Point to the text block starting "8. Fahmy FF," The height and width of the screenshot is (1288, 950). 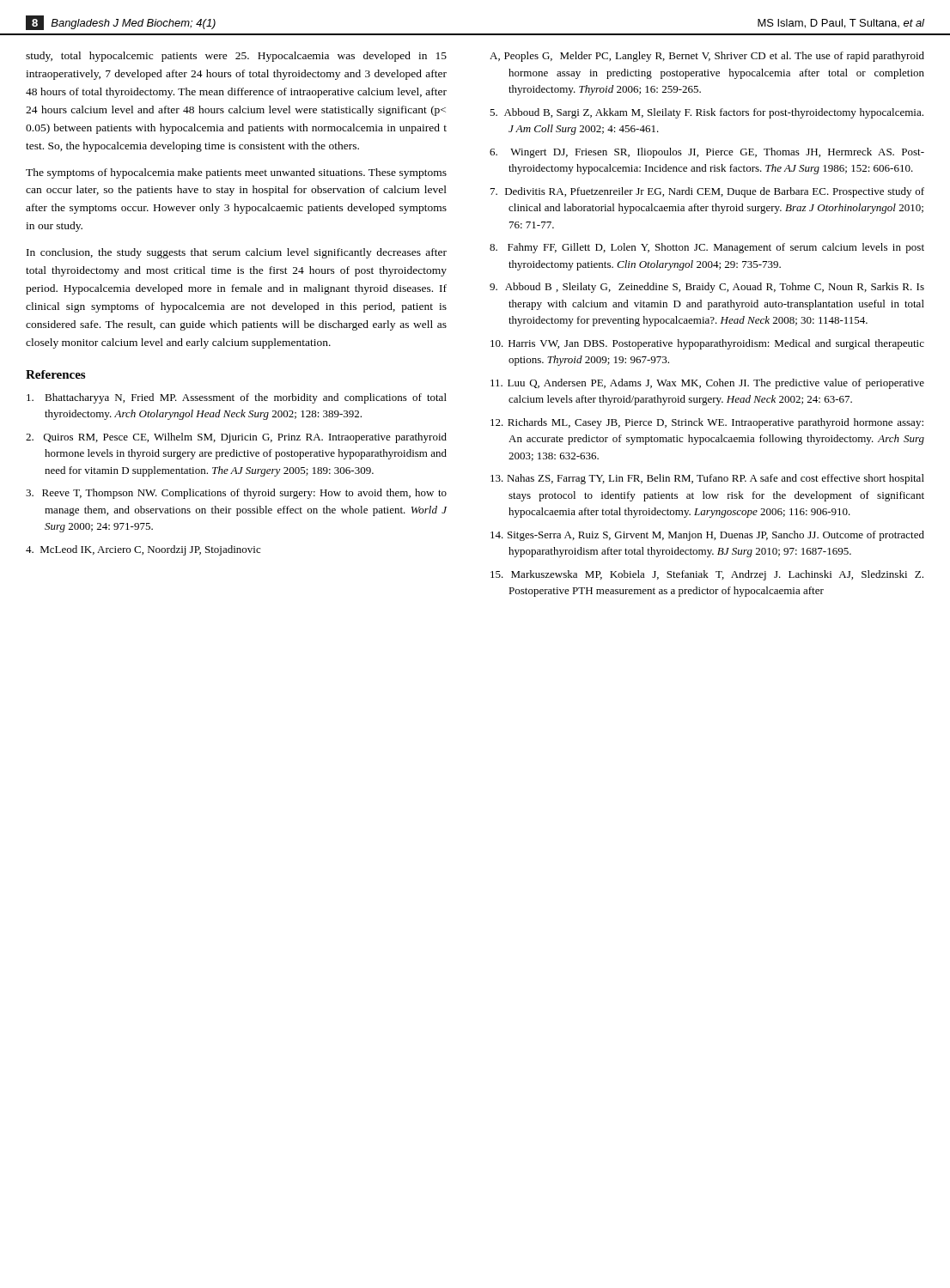point(707,255)
